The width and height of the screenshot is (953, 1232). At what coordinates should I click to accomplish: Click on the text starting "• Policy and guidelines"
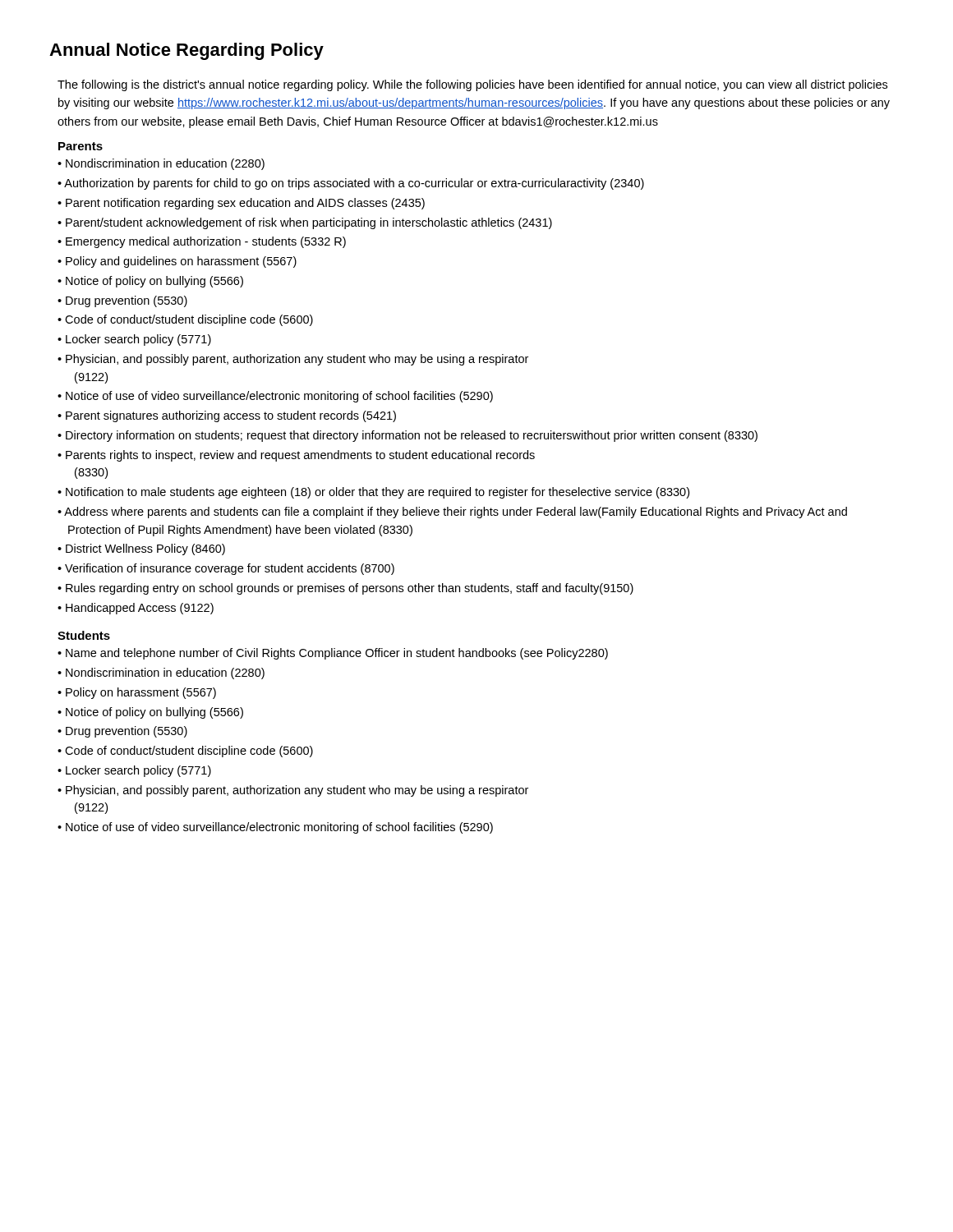coord(177,261)
